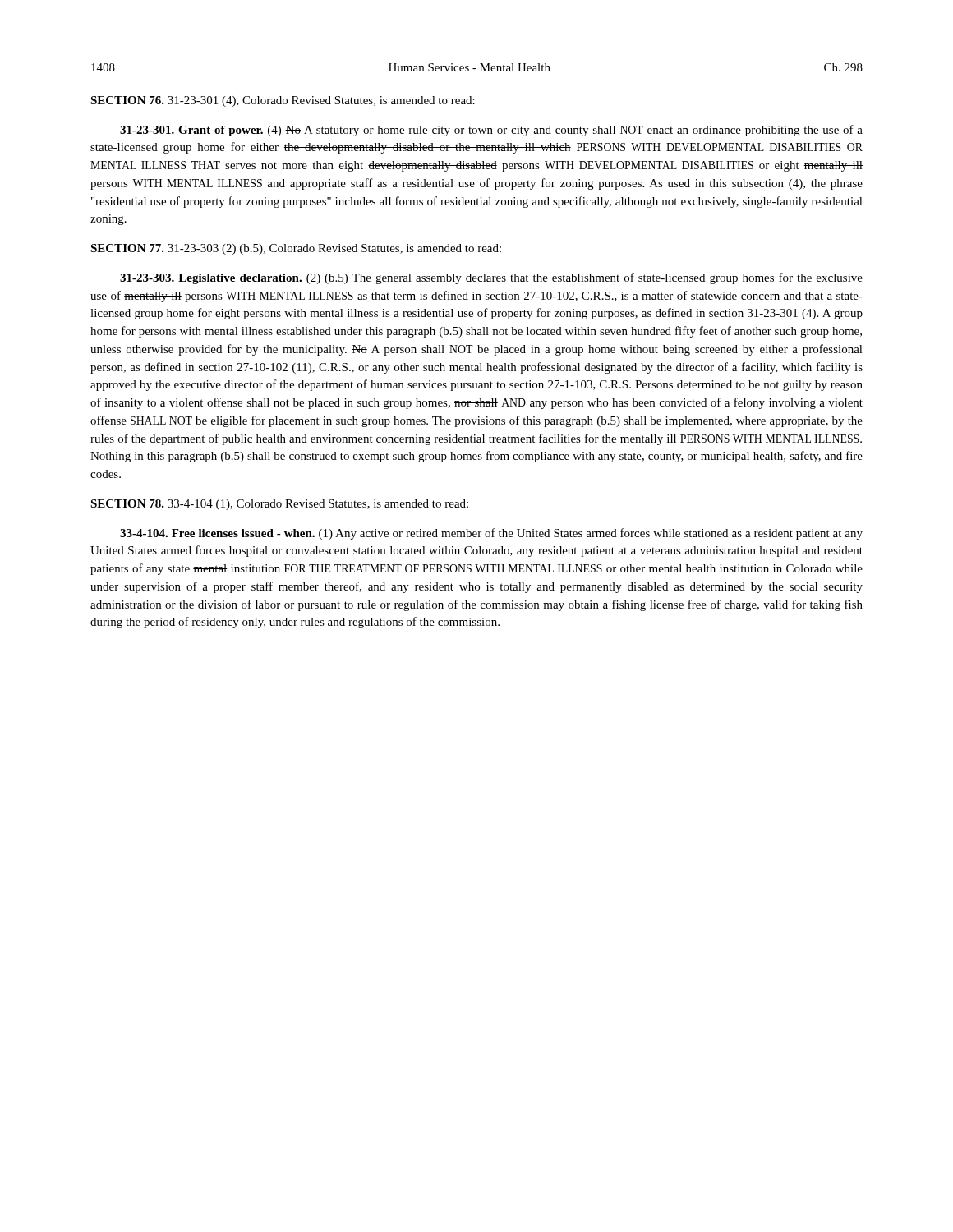Click on the text block with the text "SECTION 76. 31-23-301 (4), Colorado Revised Statutes, is"
The image size is (953, 1232).
(x=283, y=100)
